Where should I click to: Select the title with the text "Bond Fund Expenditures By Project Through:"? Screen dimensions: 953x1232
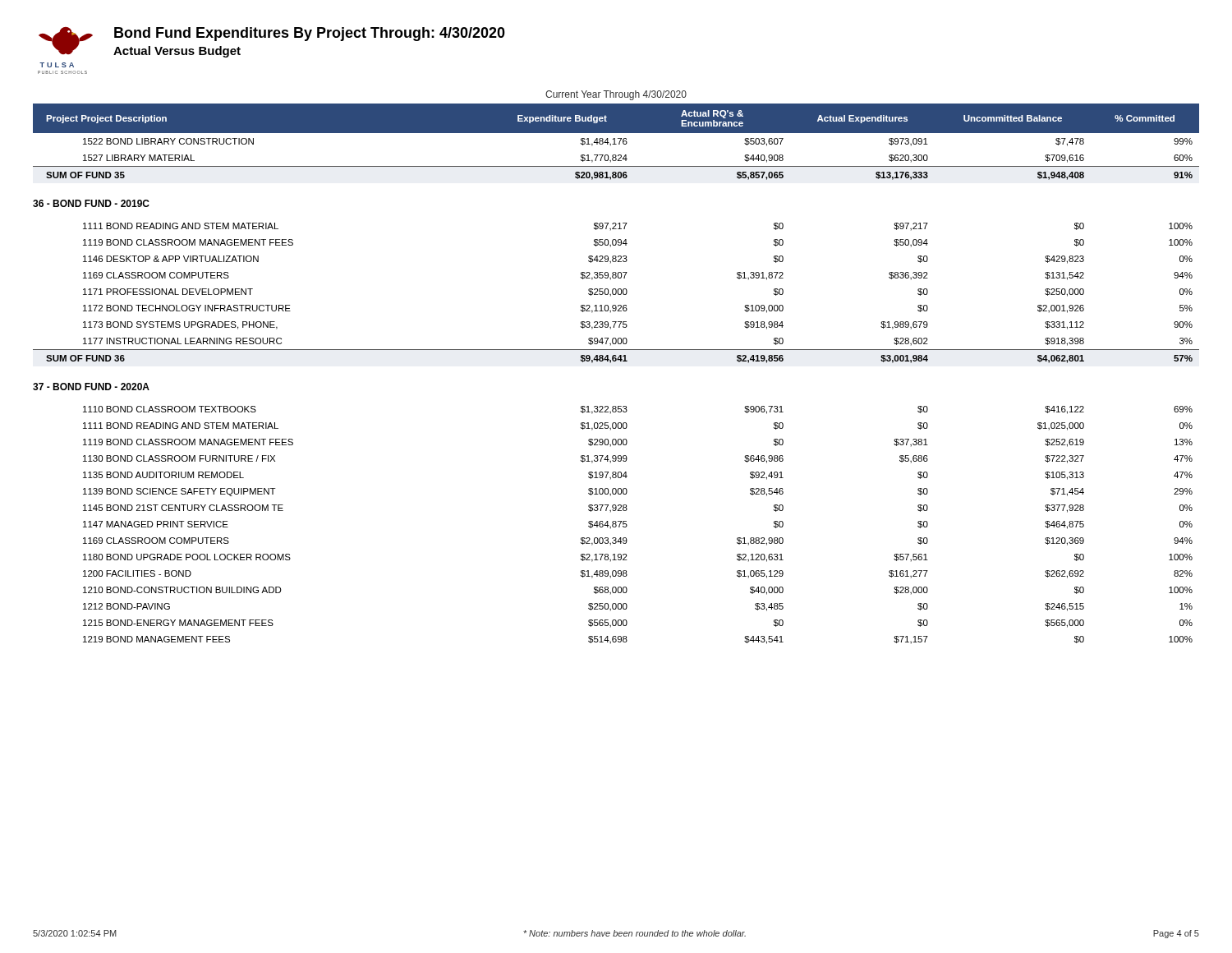[x=309, y=33]
